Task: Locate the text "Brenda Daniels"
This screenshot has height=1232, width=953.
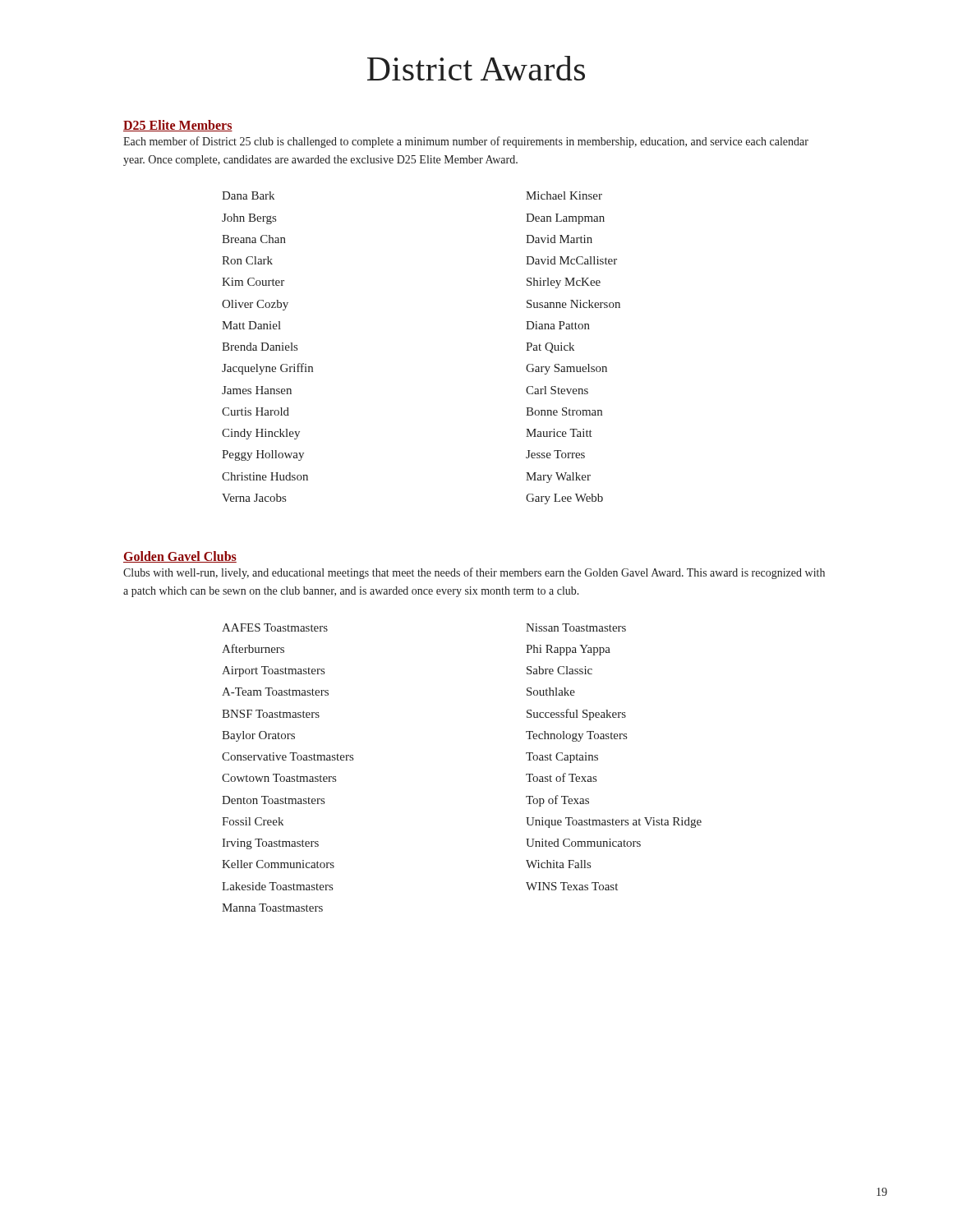Action: click(x=260, y=347)
